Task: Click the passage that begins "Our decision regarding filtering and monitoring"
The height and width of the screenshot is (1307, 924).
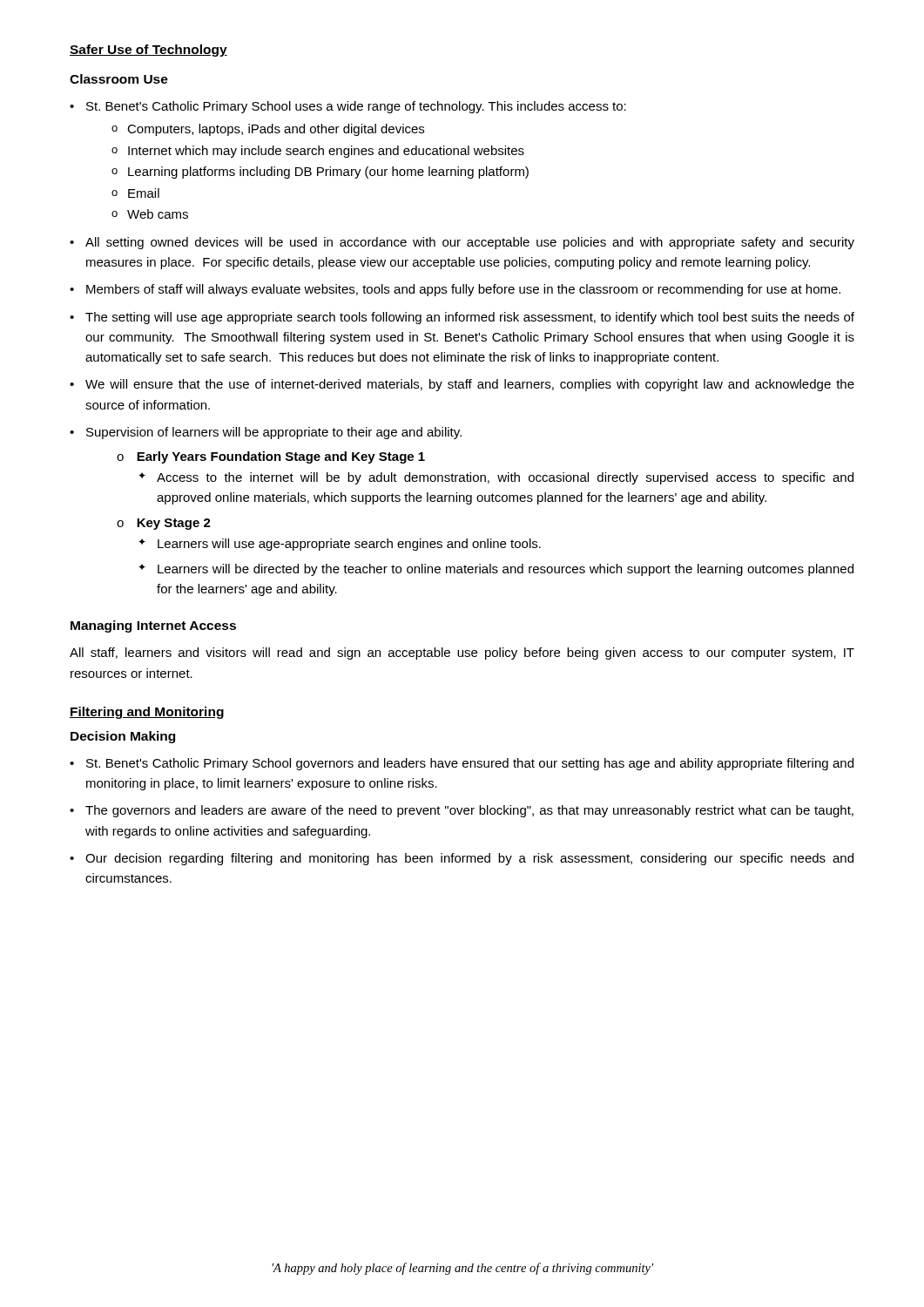Action: pos(470,868)
